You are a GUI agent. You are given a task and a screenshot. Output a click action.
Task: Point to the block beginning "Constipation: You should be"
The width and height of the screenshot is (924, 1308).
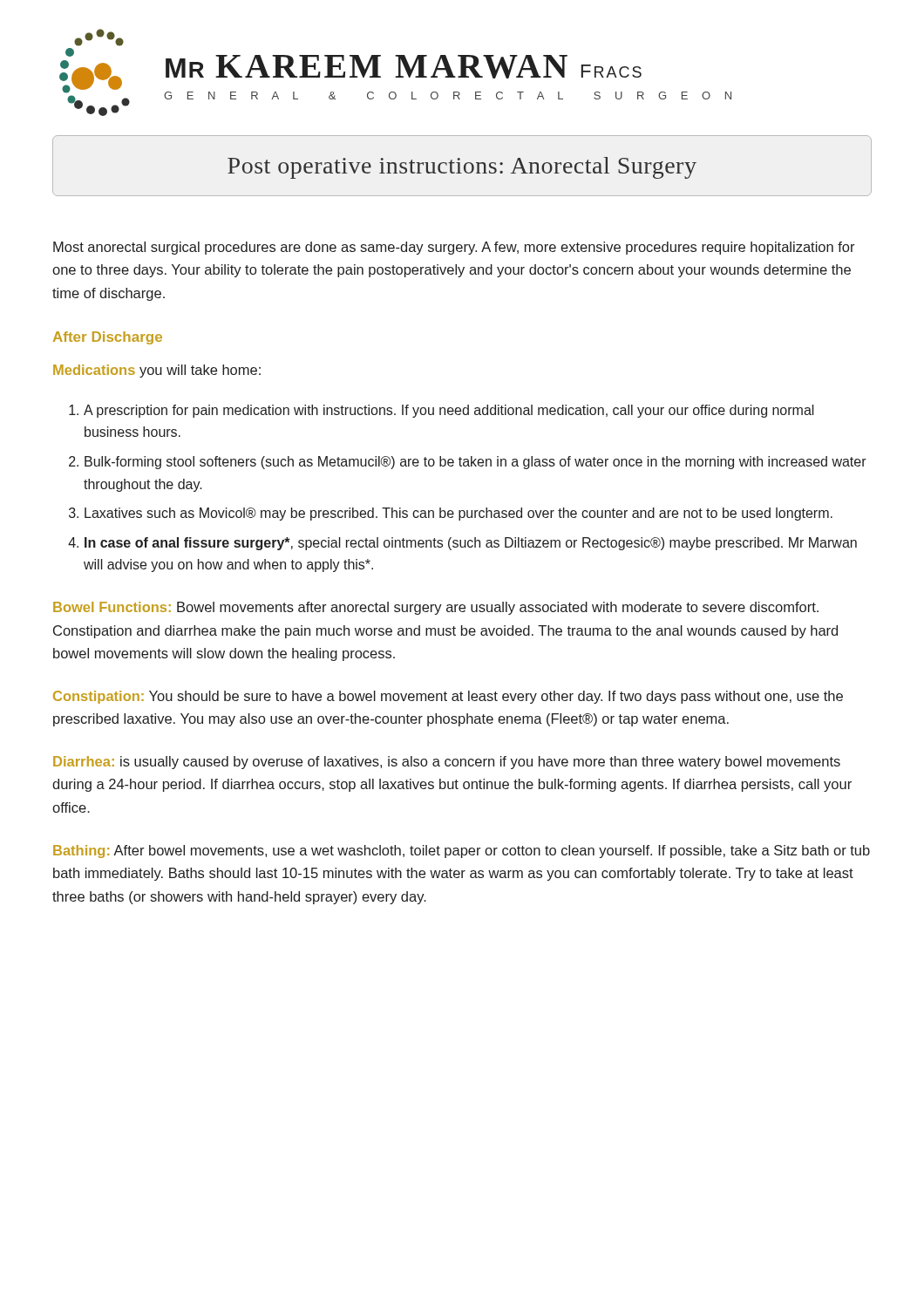(x=448, y=707)
